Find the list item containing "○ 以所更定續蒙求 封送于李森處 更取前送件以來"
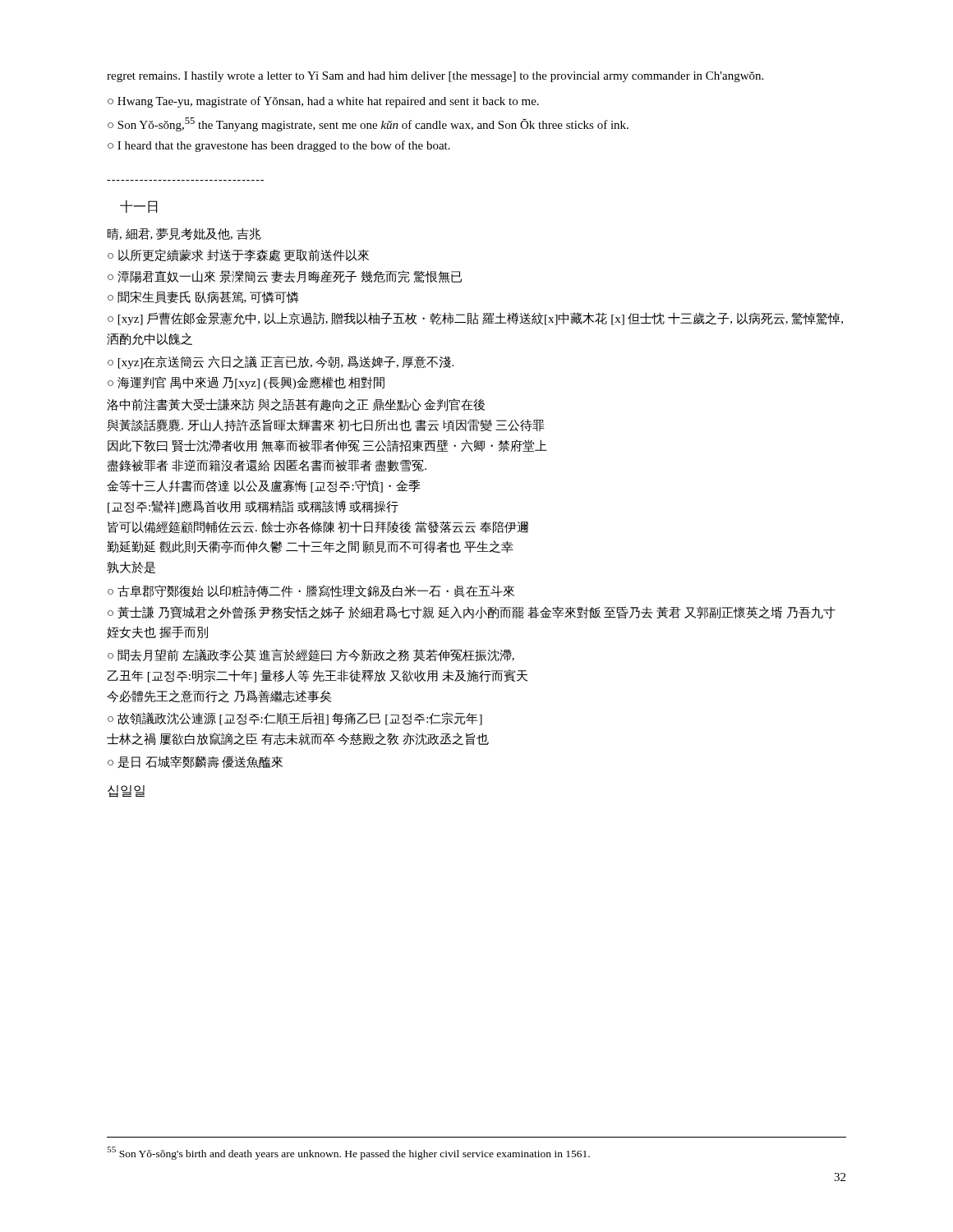The width and height of the screenshot is (953, 1232). (238, 255)
